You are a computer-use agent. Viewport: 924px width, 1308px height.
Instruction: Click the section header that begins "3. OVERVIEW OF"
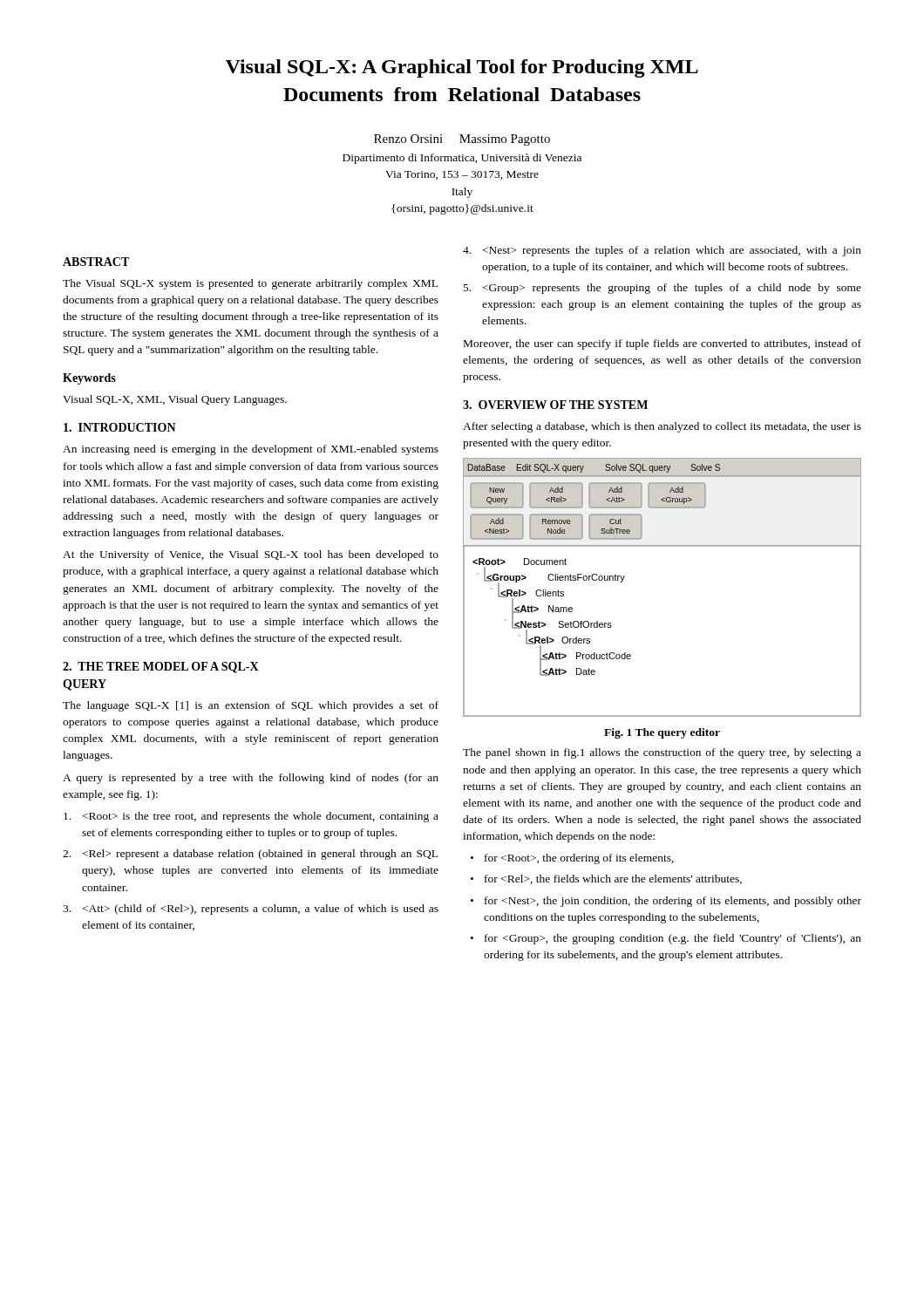coord(555,405)
